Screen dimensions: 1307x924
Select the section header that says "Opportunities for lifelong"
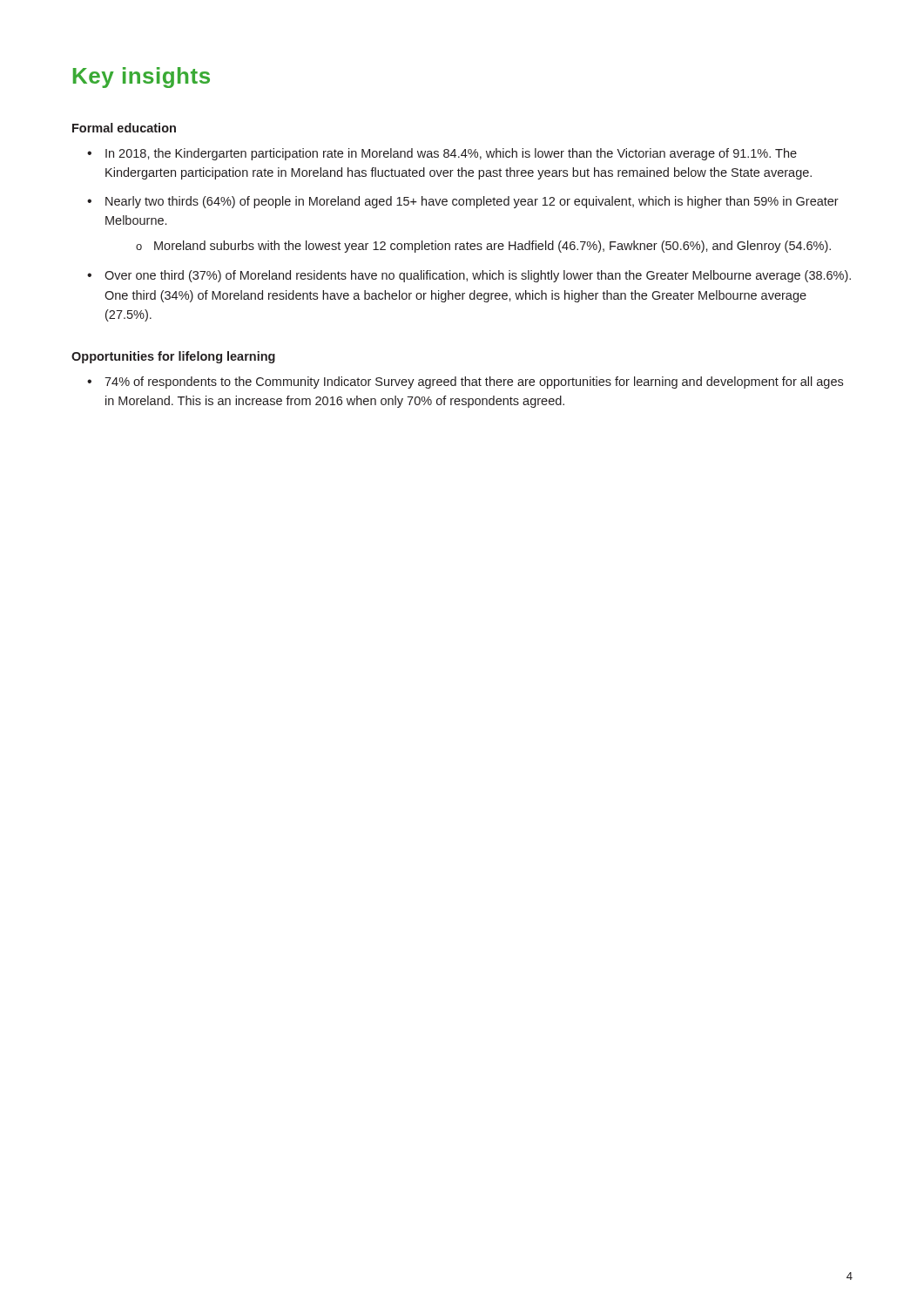(x=173, y=356)
